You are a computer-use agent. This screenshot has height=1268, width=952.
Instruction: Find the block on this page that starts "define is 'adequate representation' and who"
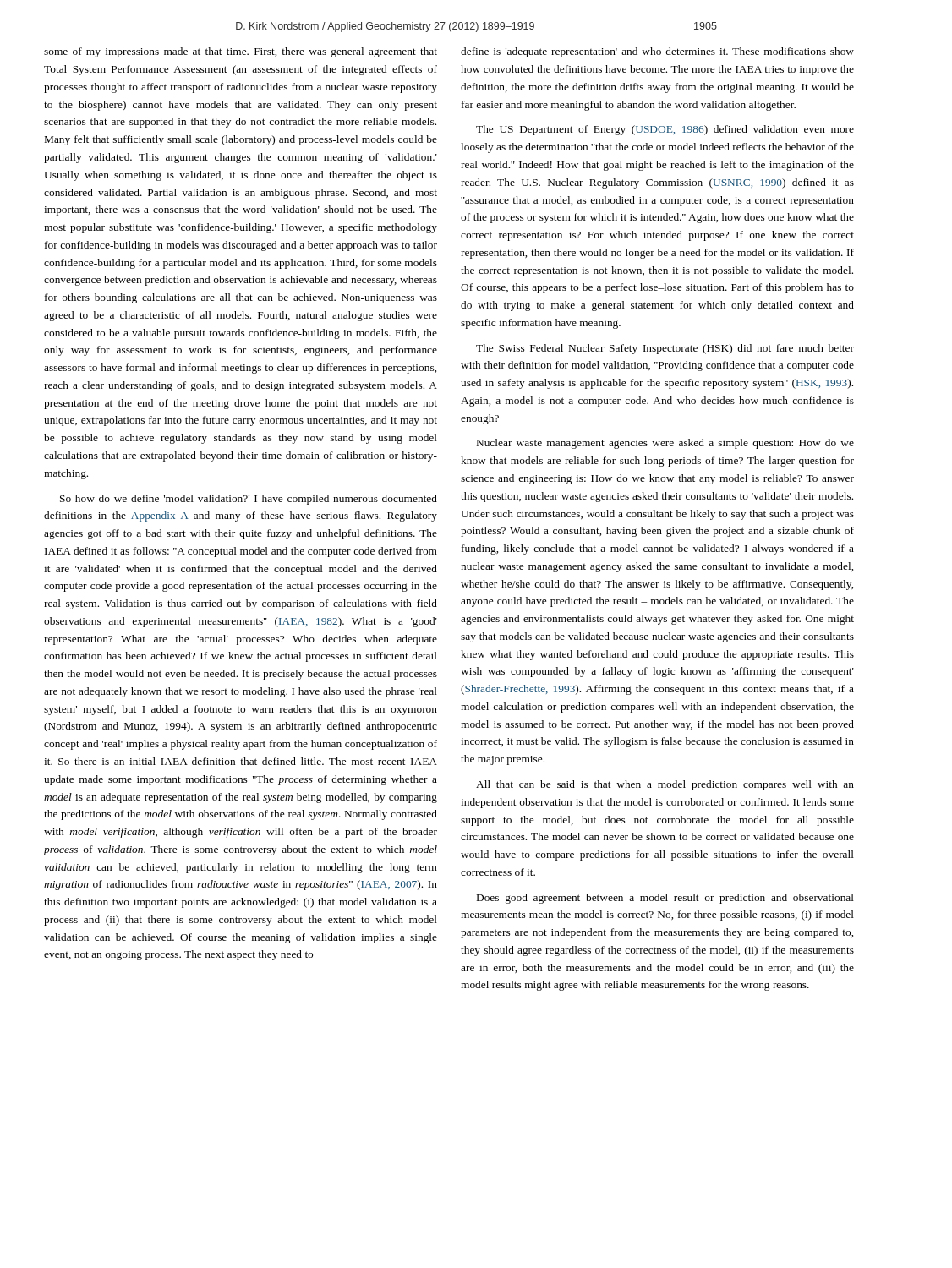coord(657,519)
